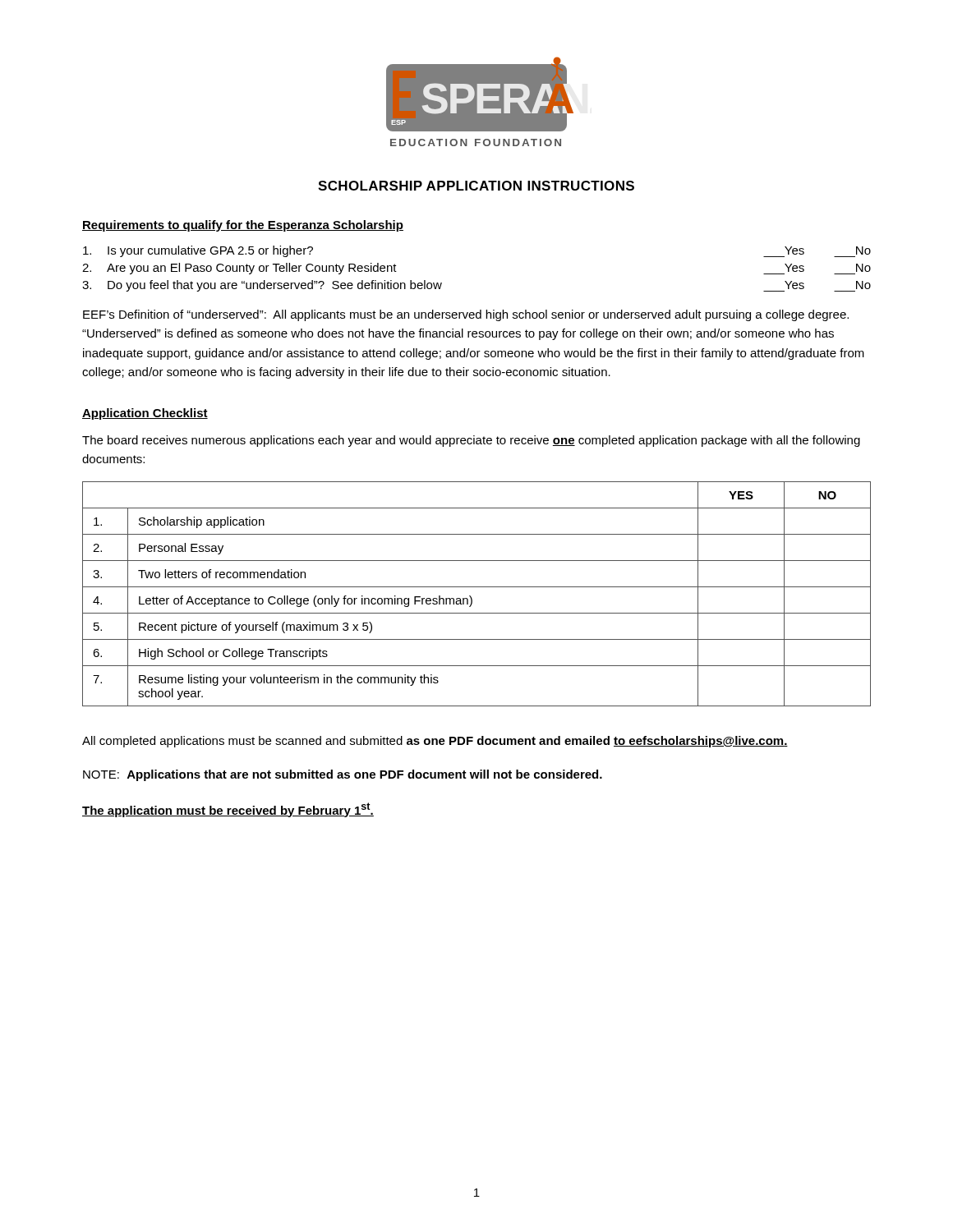Image resolution: width=953 pixels, height=1232 pixels.
Task: Find the text block that says "NOTE: Applications that"
Action: tap(342, 774)
